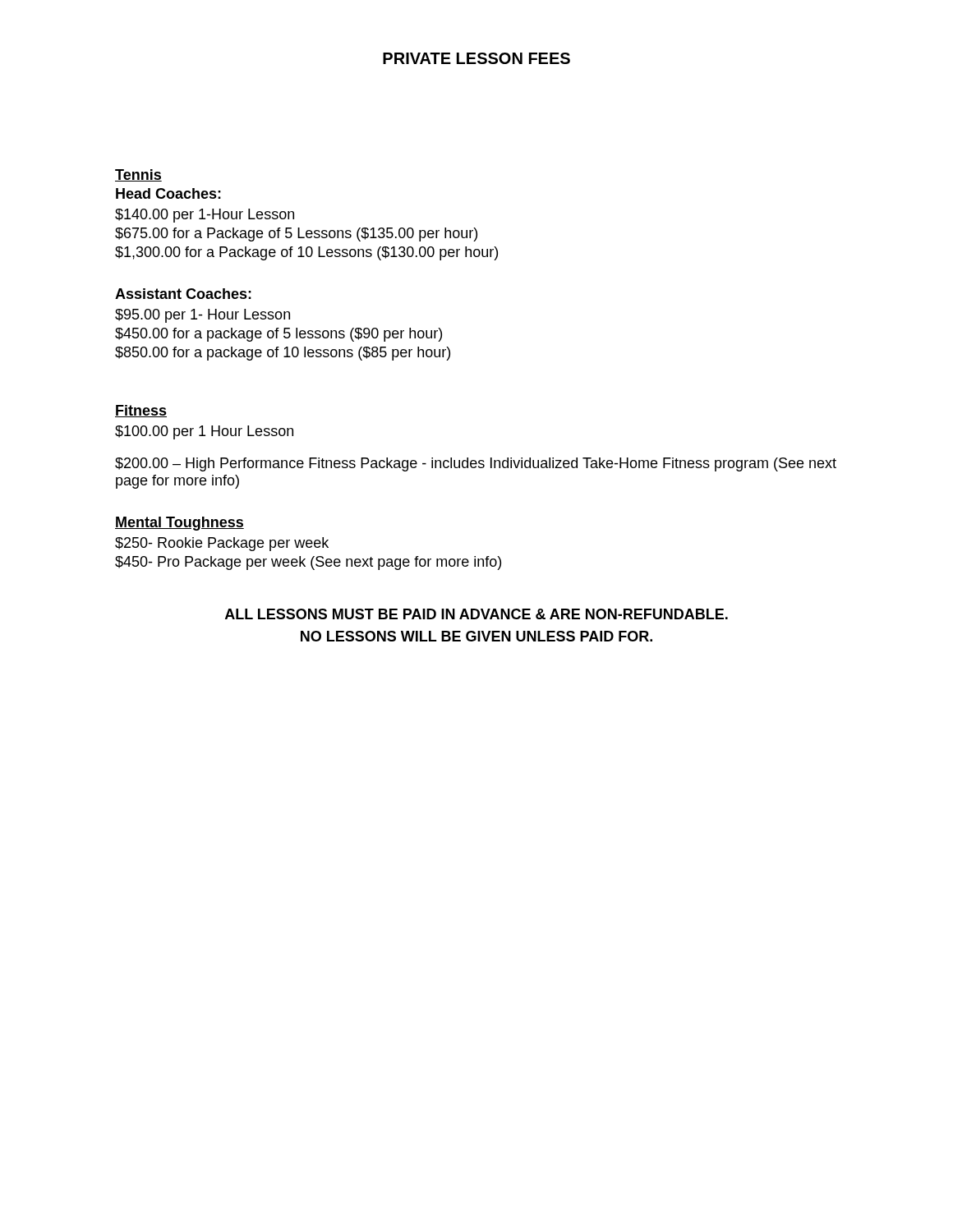Click the passage that begins "$850.00 for a package"
Image resolution: width=953 pixels, height=1232 pixels.
point(283,352)
